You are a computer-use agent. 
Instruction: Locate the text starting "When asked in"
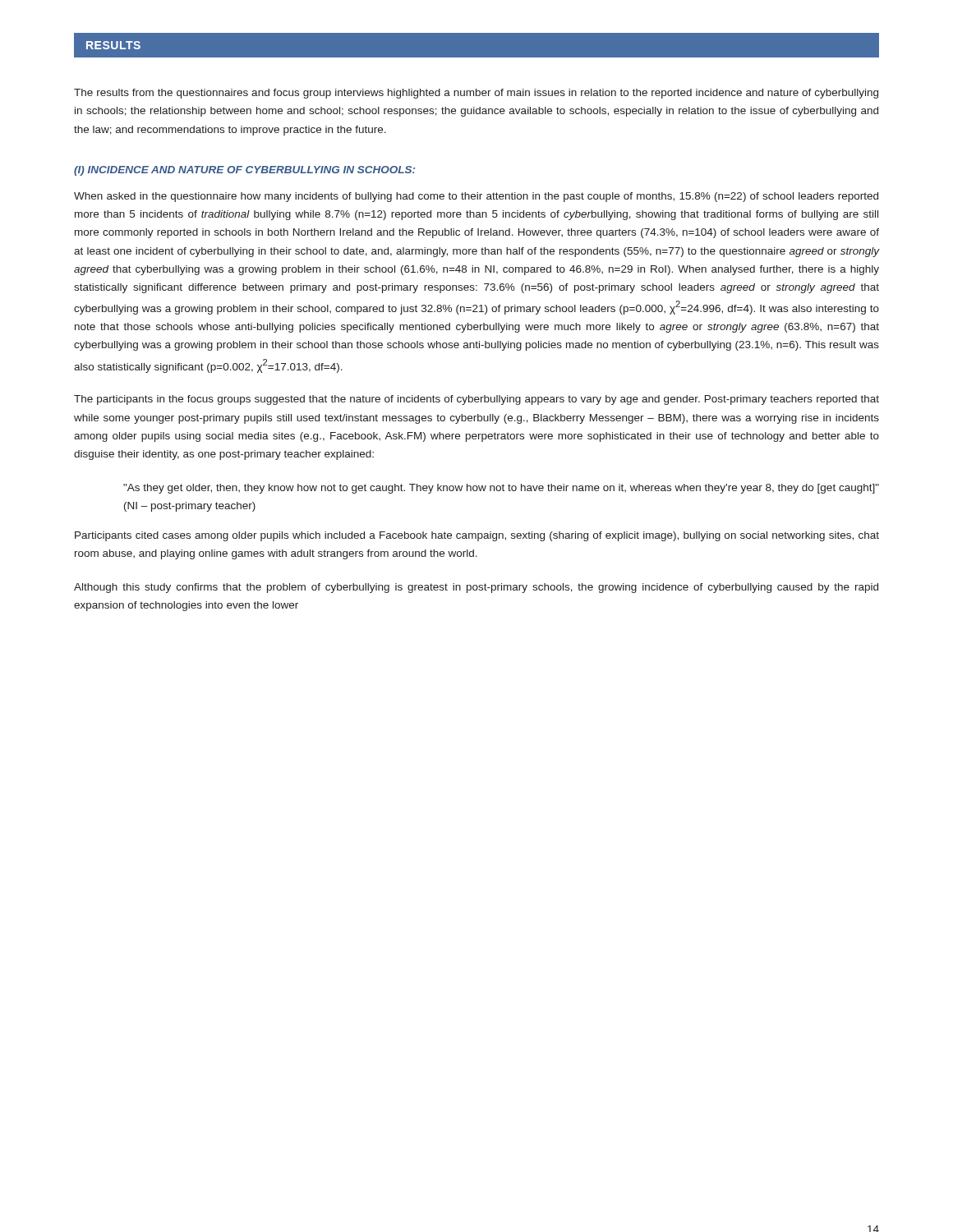tap(476, 281)
